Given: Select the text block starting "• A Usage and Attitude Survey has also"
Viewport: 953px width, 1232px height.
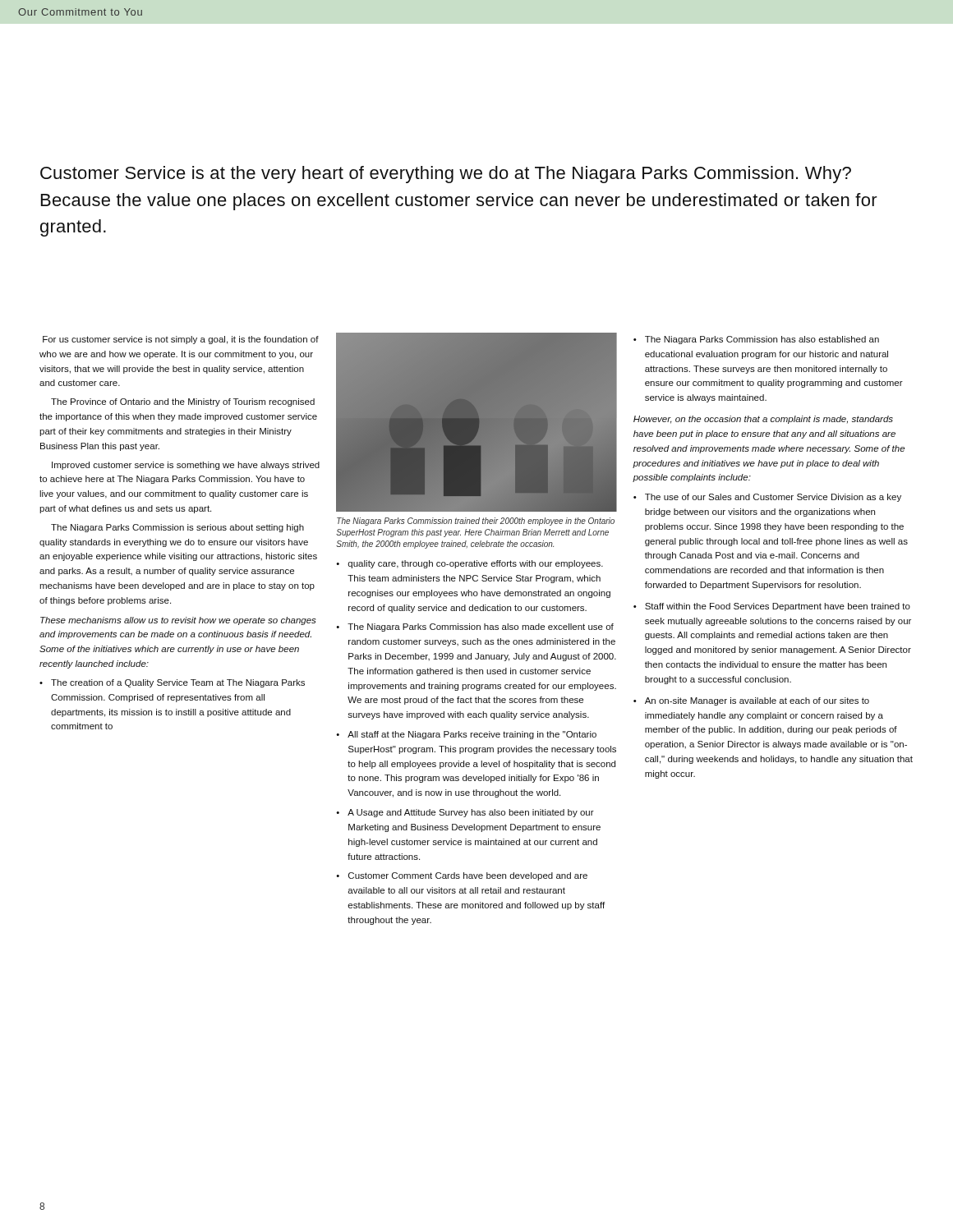Looking at the screenshot, I should tap(469, 833).
